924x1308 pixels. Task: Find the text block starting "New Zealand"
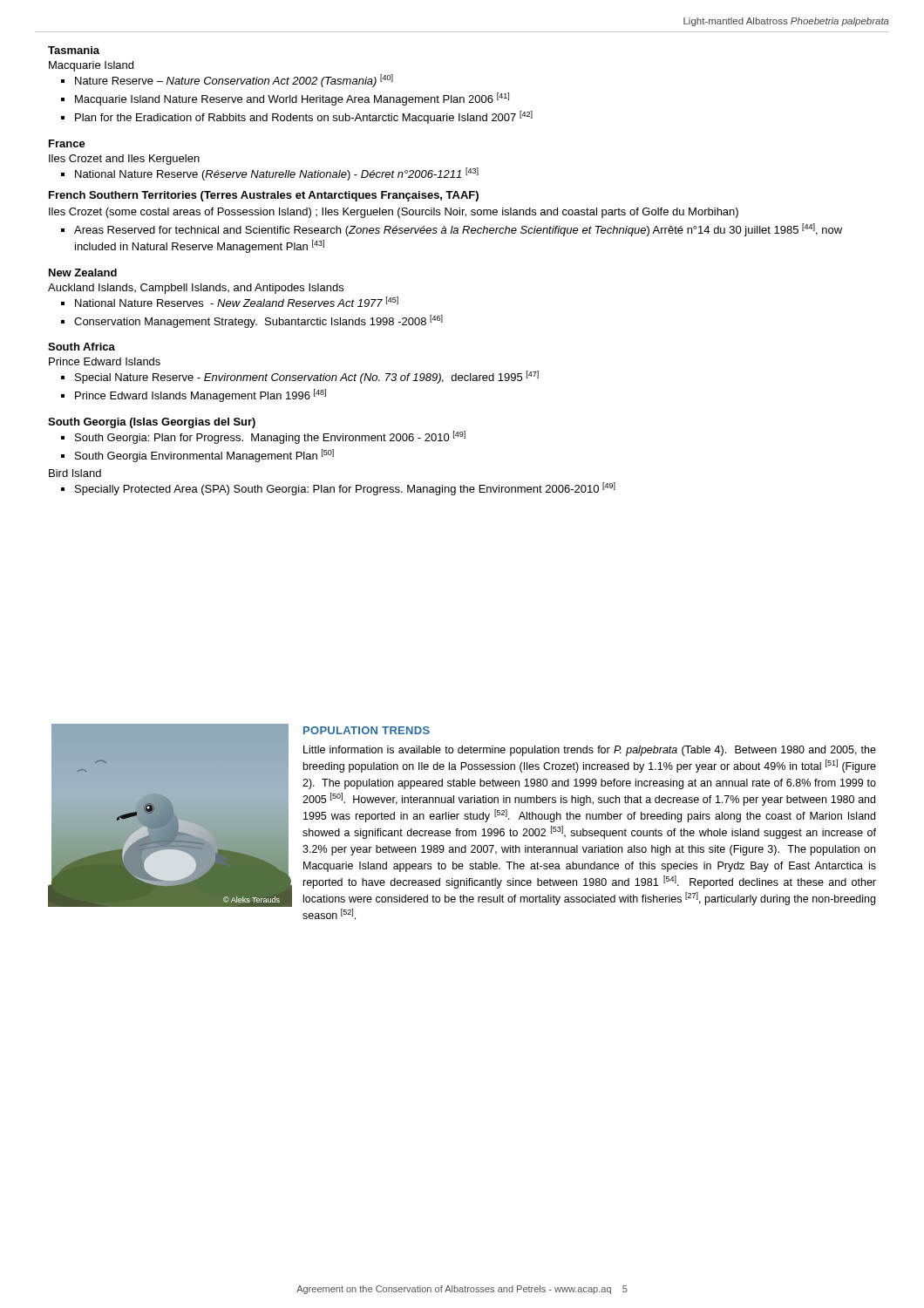pos(83,272)
